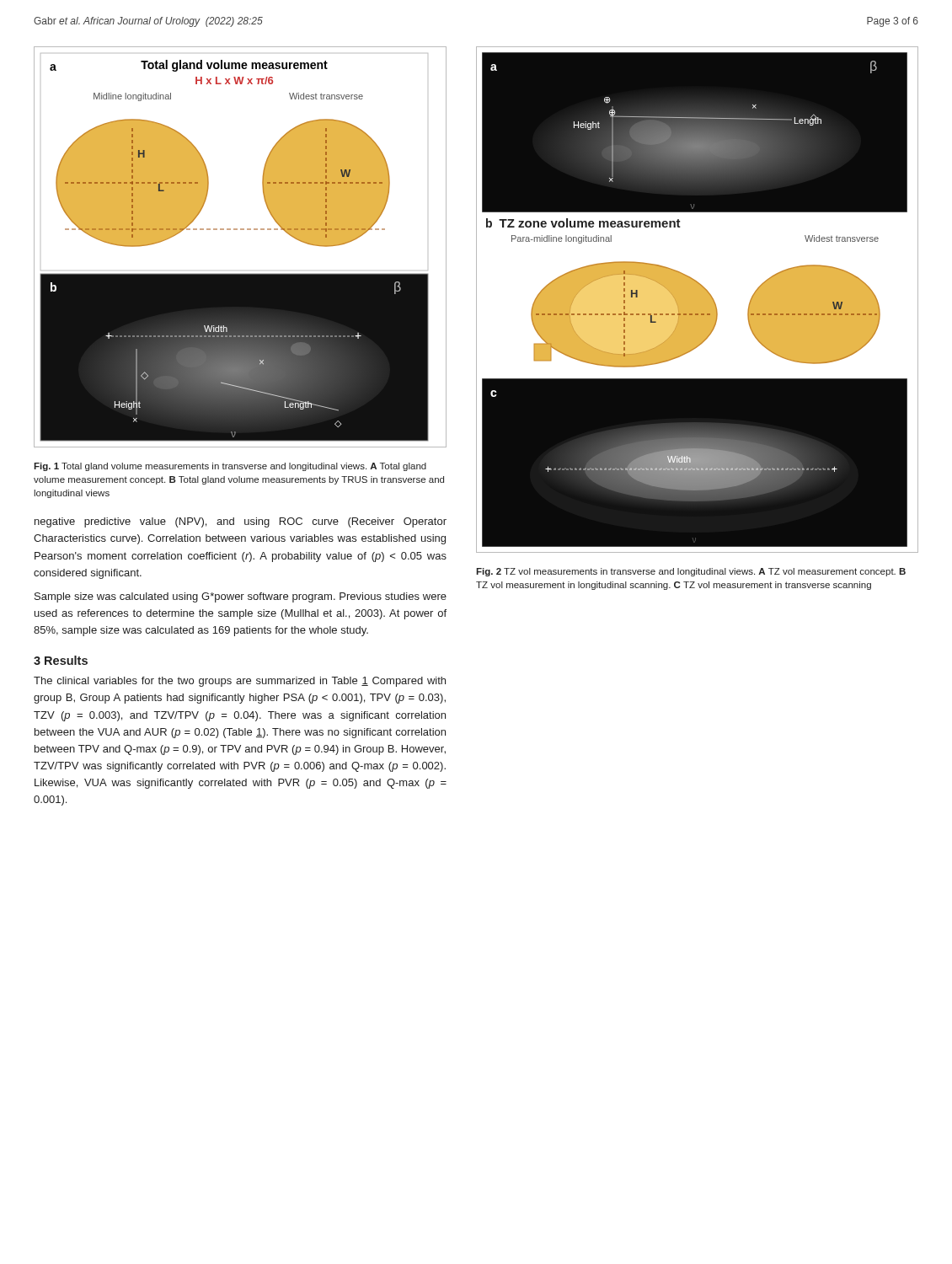This screenshot has width=952, height=1264.
Task: Find "3 Results" on this page
Action: 61,661
